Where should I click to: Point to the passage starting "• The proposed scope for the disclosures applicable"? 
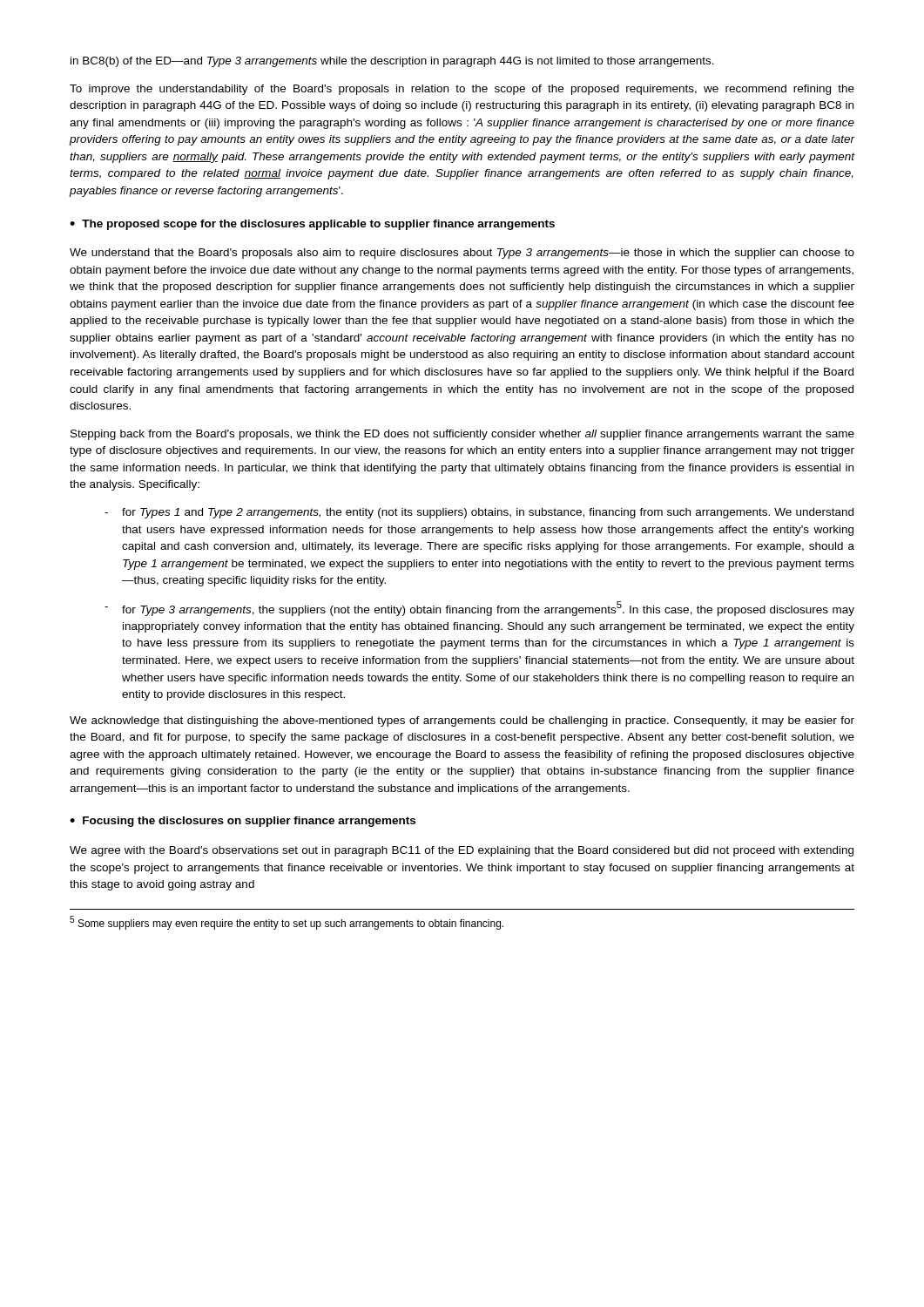coord(312,224)
